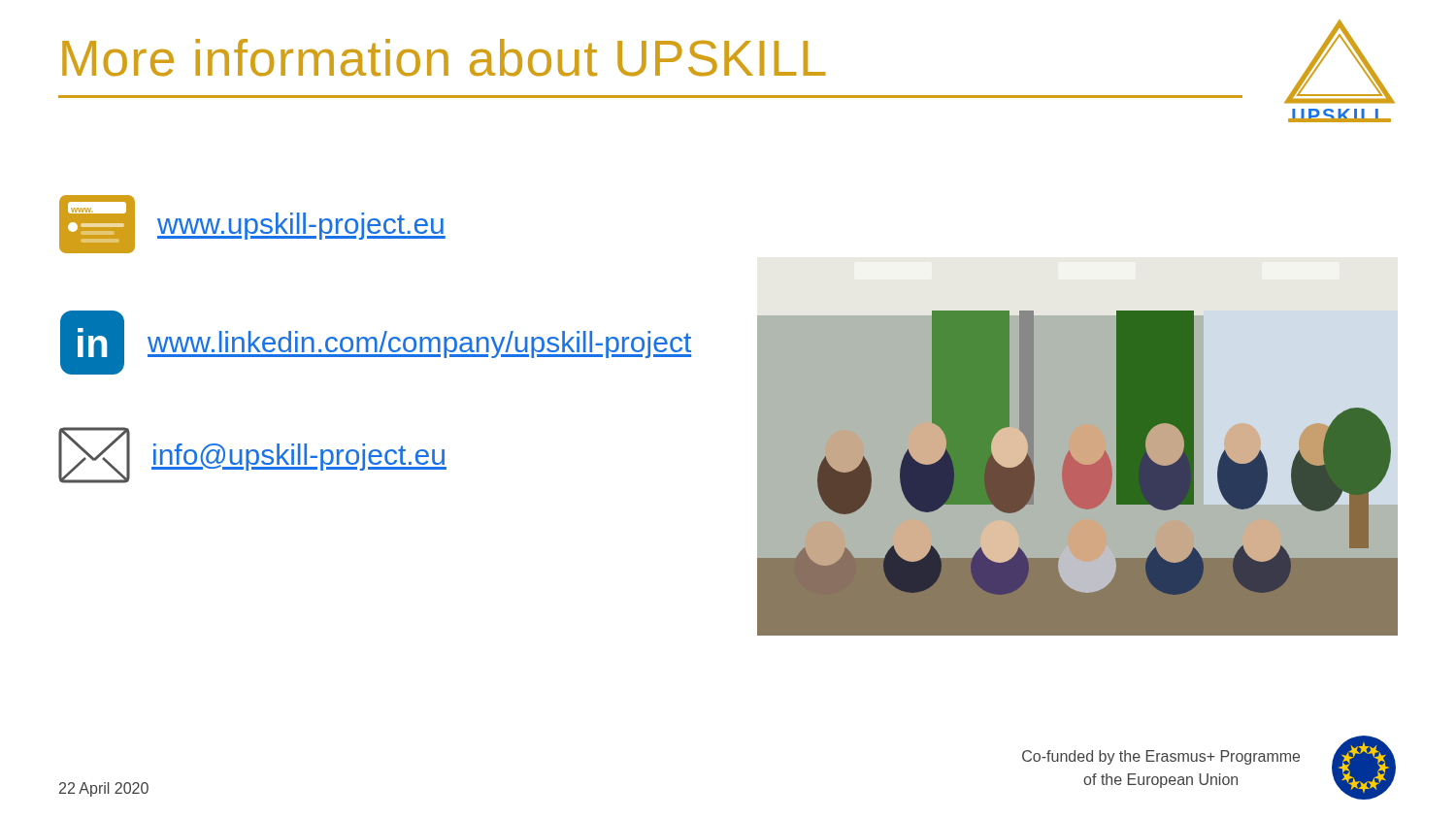Screen dimensions: 819x1456
Task: Find "www. www.upskill-project.eu" on this page
Action: click(x=252, y=224)
